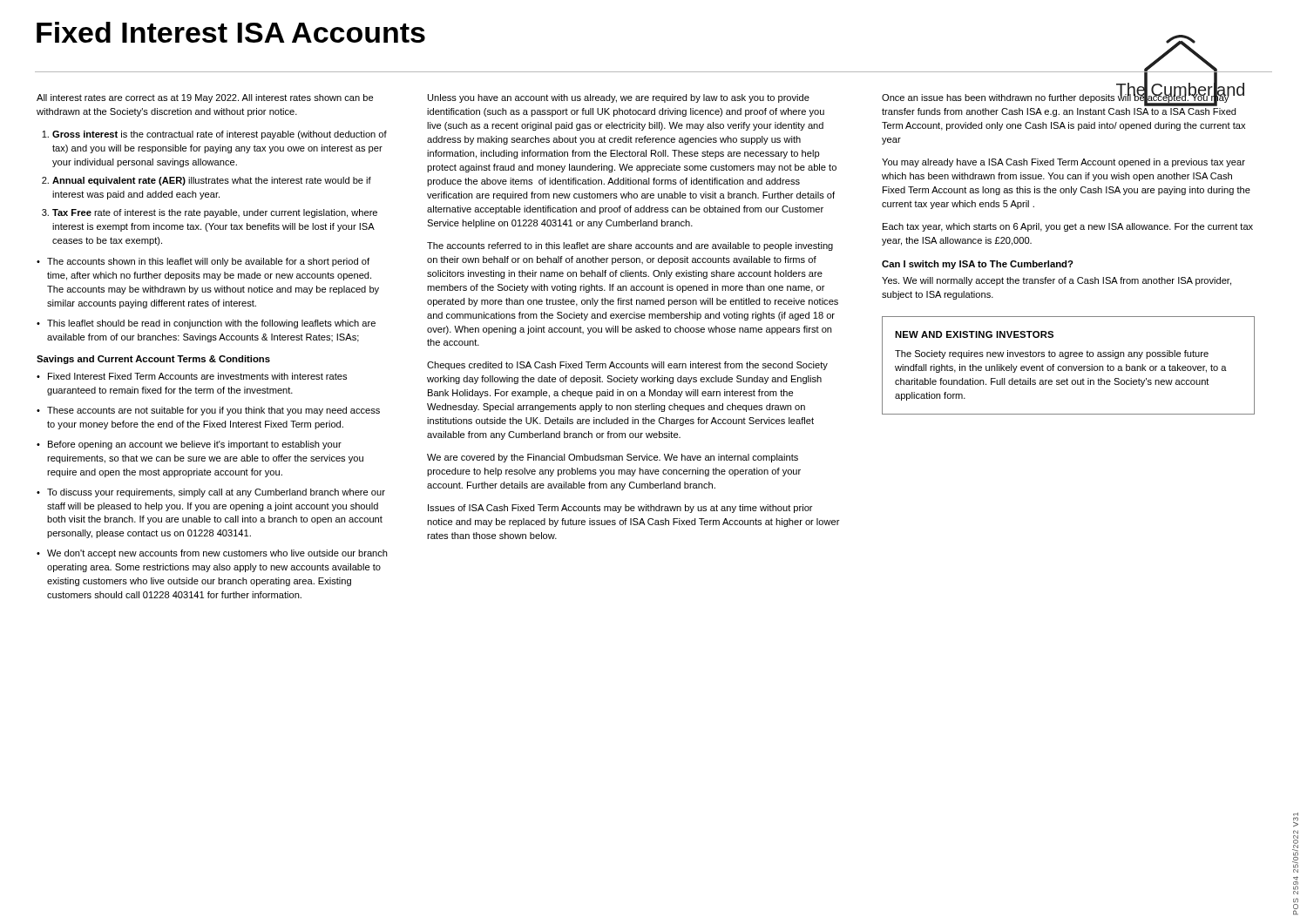
Task: Click on the block starting "All interest rates are correct as"
Action: click(205, 105)
